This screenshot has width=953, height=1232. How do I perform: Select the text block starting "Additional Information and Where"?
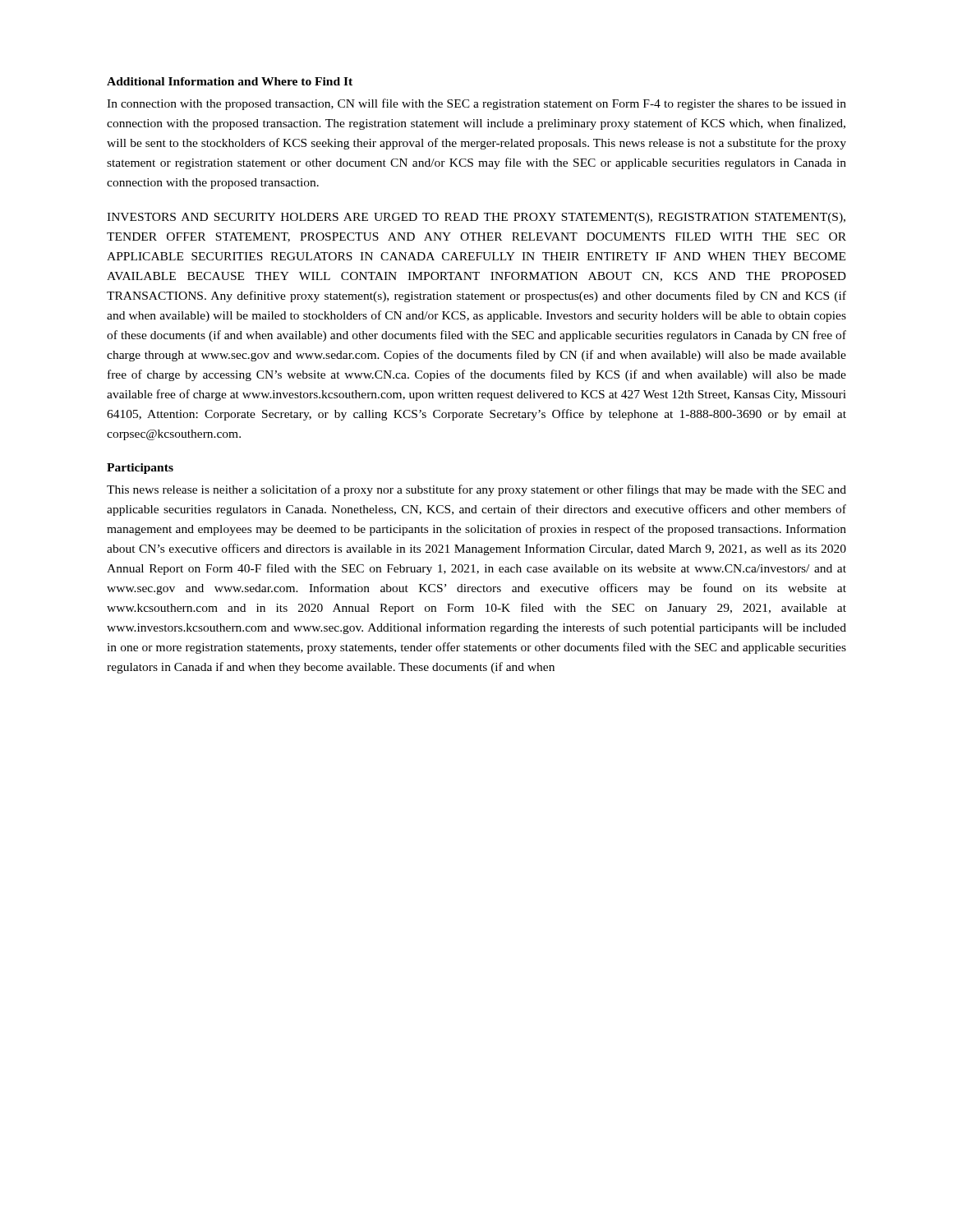tap(230, 81)
